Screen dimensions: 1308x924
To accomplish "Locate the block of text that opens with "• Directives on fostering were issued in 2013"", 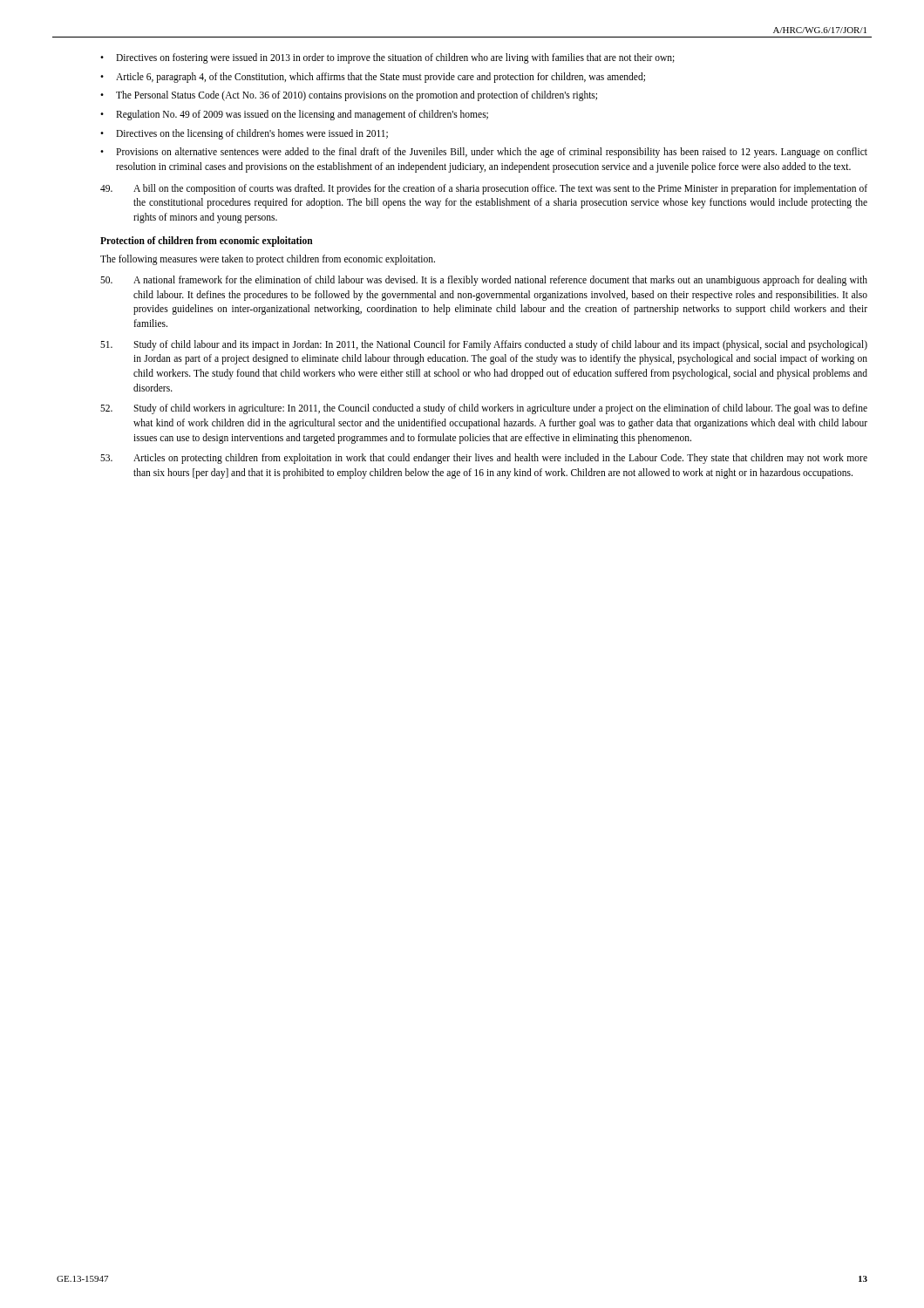I will [484, 58].
